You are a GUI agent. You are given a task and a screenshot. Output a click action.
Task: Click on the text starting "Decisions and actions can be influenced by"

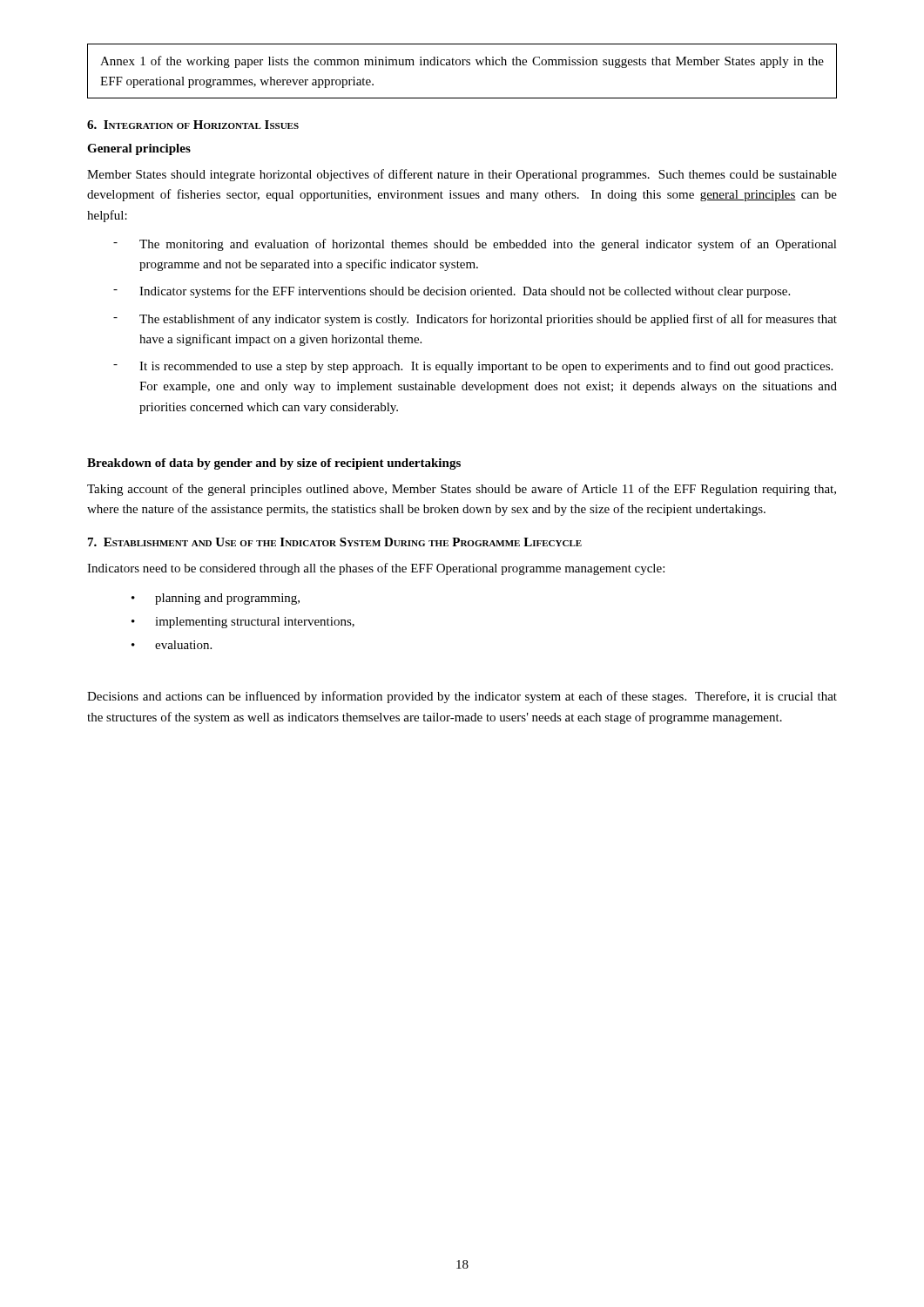(x=462, y=707)
